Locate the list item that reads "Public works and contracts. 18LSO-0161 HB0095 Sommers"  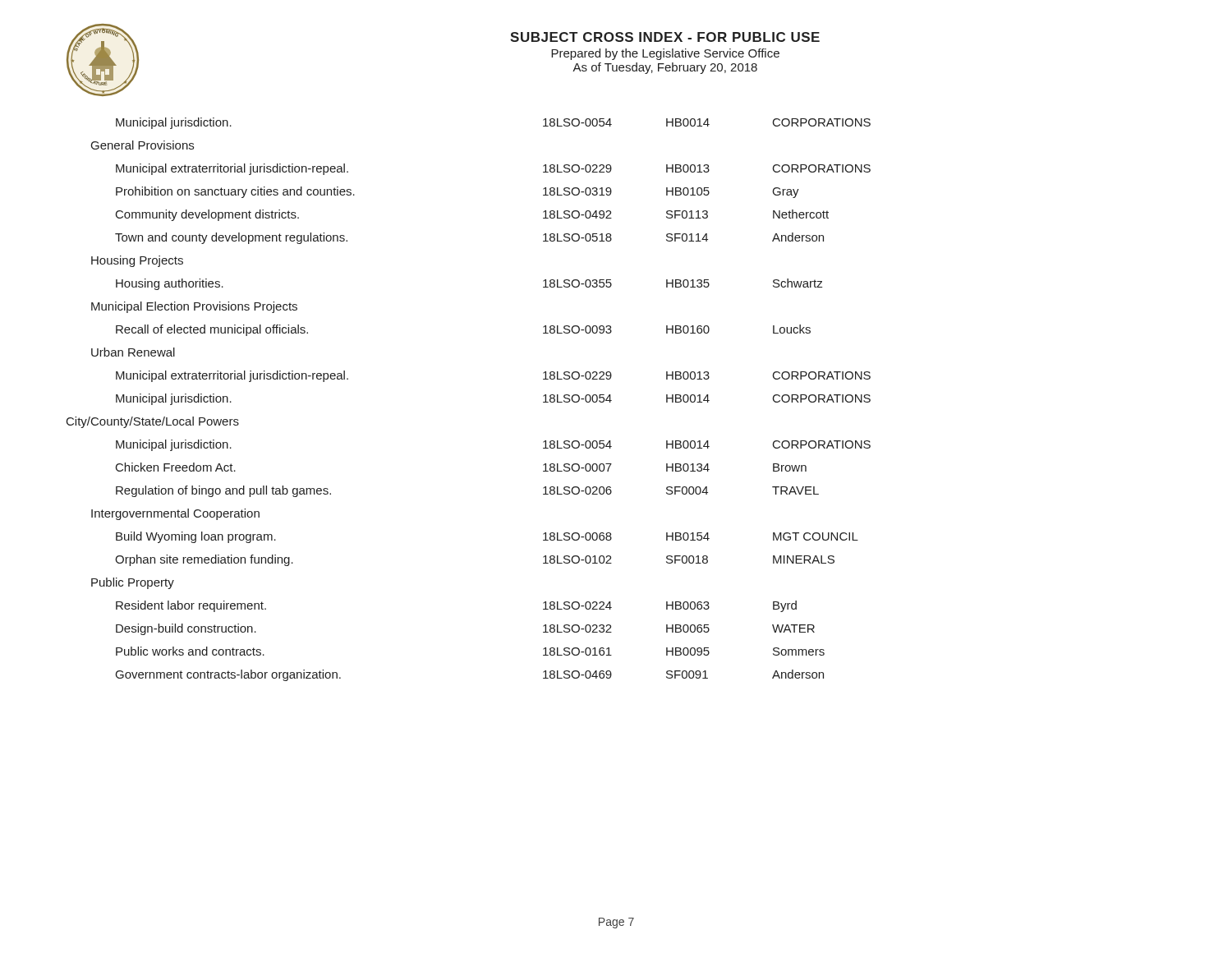click(616, 655)
